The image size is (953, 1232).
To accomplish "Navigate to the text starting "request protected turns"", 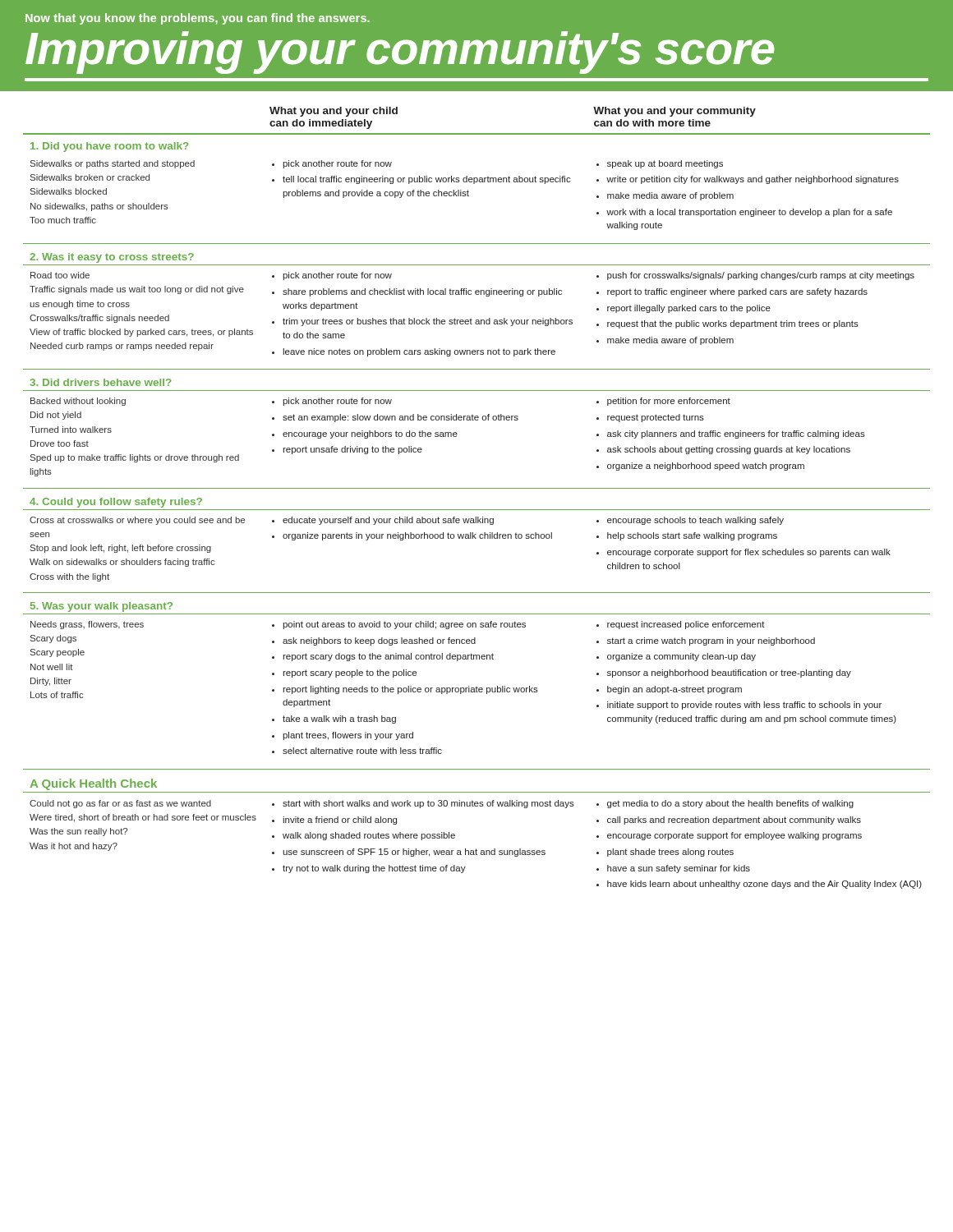I will [650, 418].
